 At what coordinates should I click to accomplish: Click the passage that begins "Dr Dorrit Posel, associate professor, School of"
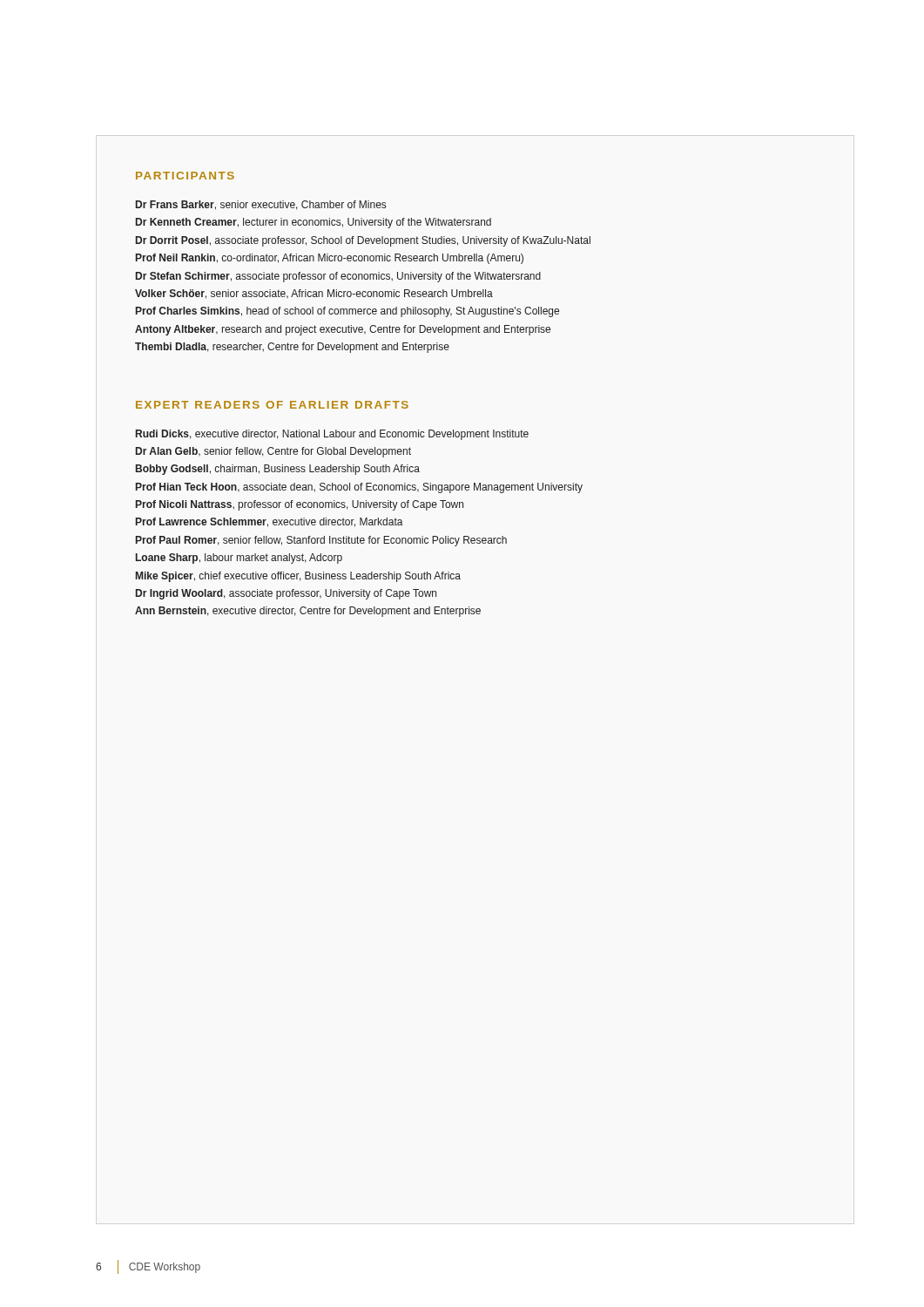pyautogui.click(x=363, y=240)
